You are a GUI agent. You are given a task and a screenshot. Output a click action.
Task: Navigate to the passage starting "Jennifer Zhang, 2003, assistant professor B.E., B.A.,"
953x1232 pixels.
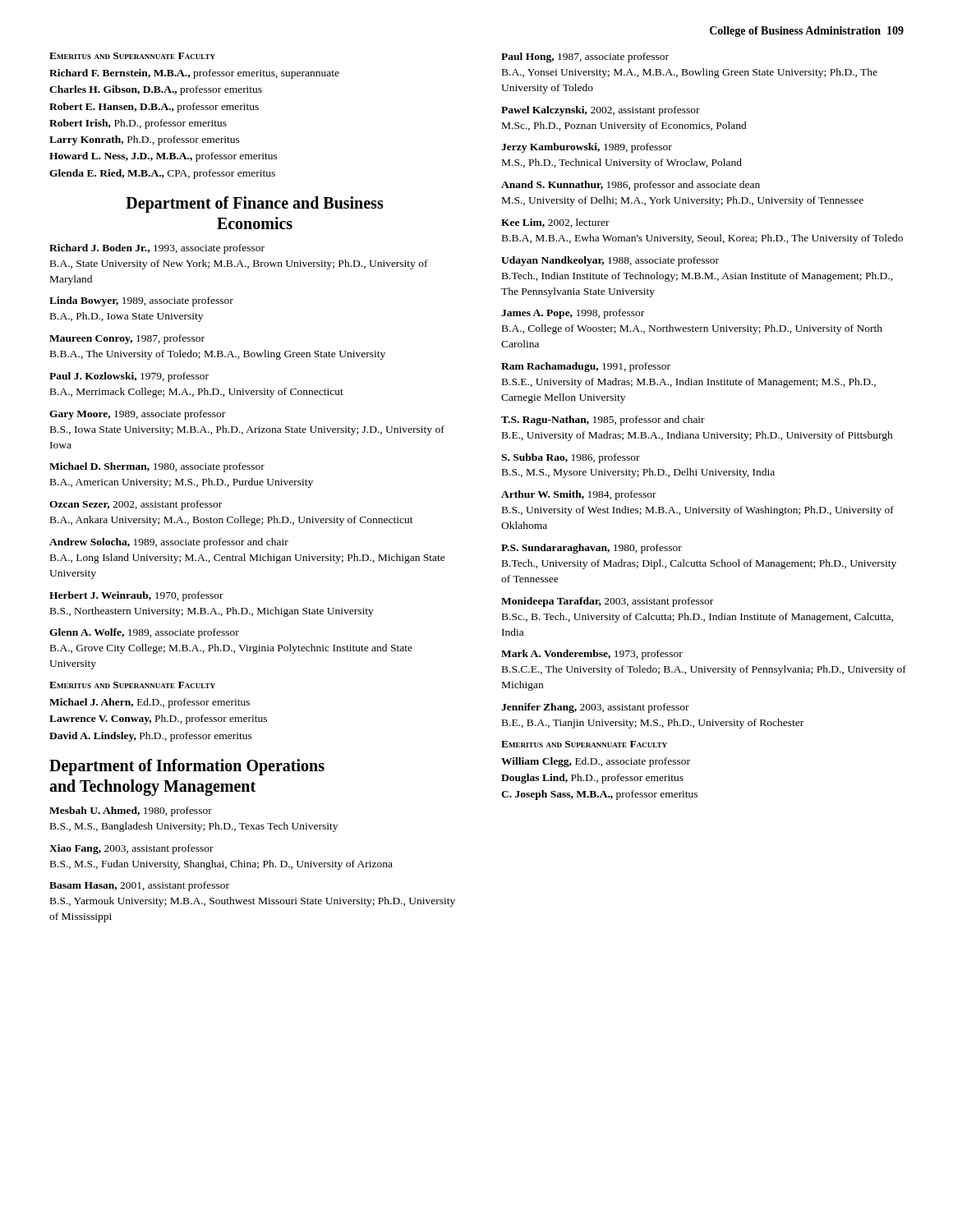click(652, 715)
